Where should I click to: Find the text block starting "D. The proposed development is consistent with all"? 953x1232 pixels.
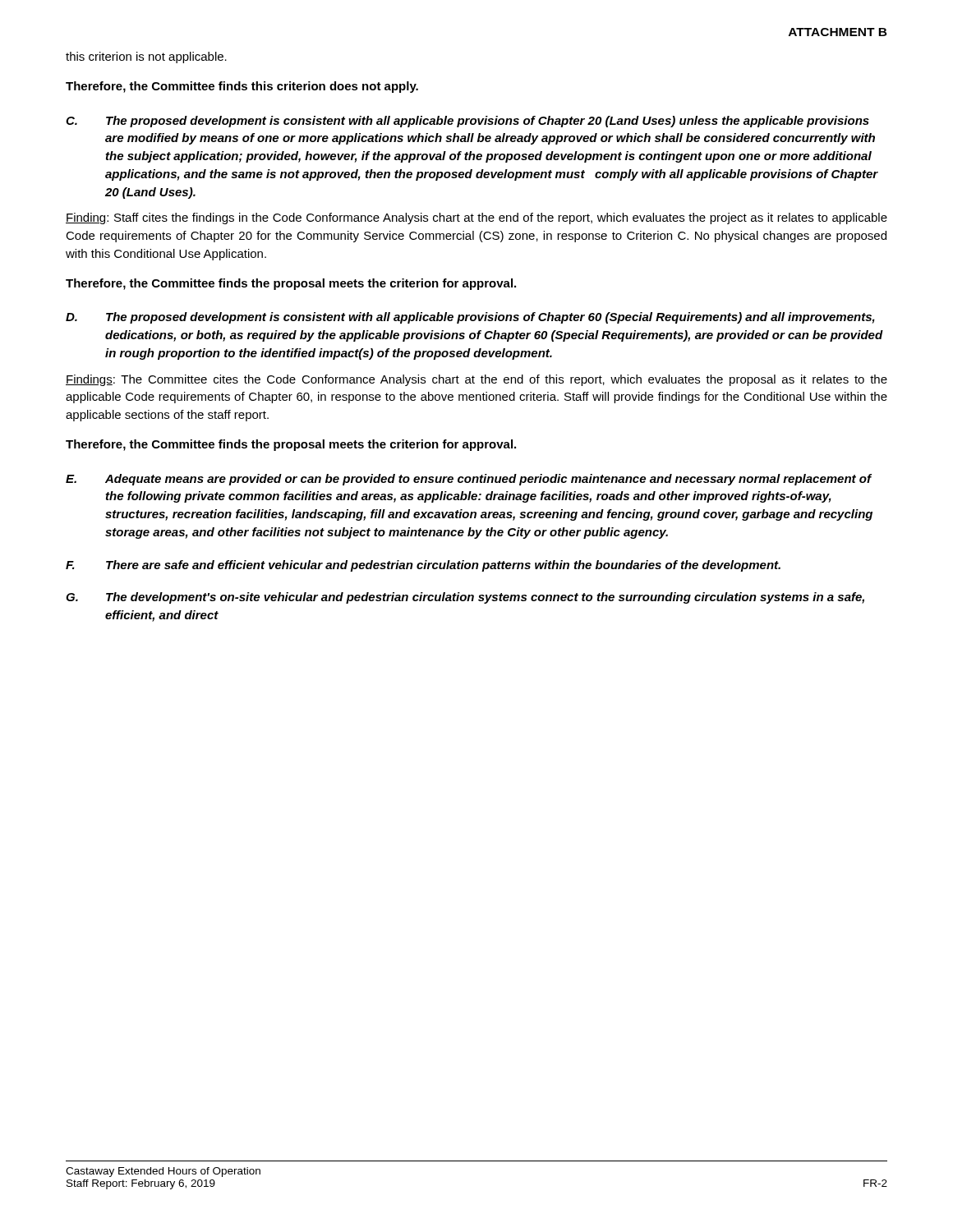(476, 335)
